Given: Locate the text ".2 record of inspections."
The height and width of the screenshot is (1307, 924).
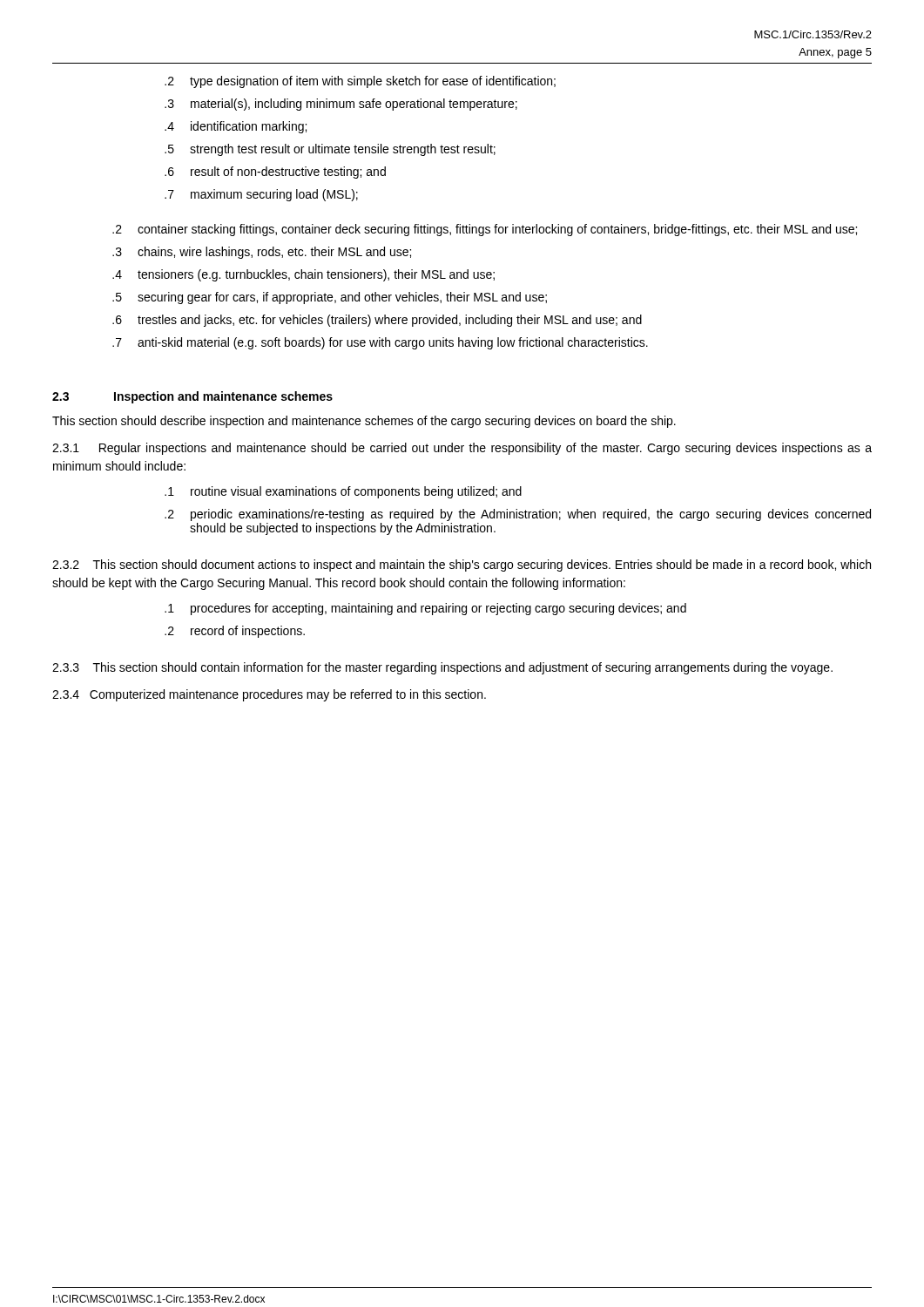Looking at the screenshot, I should [235, 632].
